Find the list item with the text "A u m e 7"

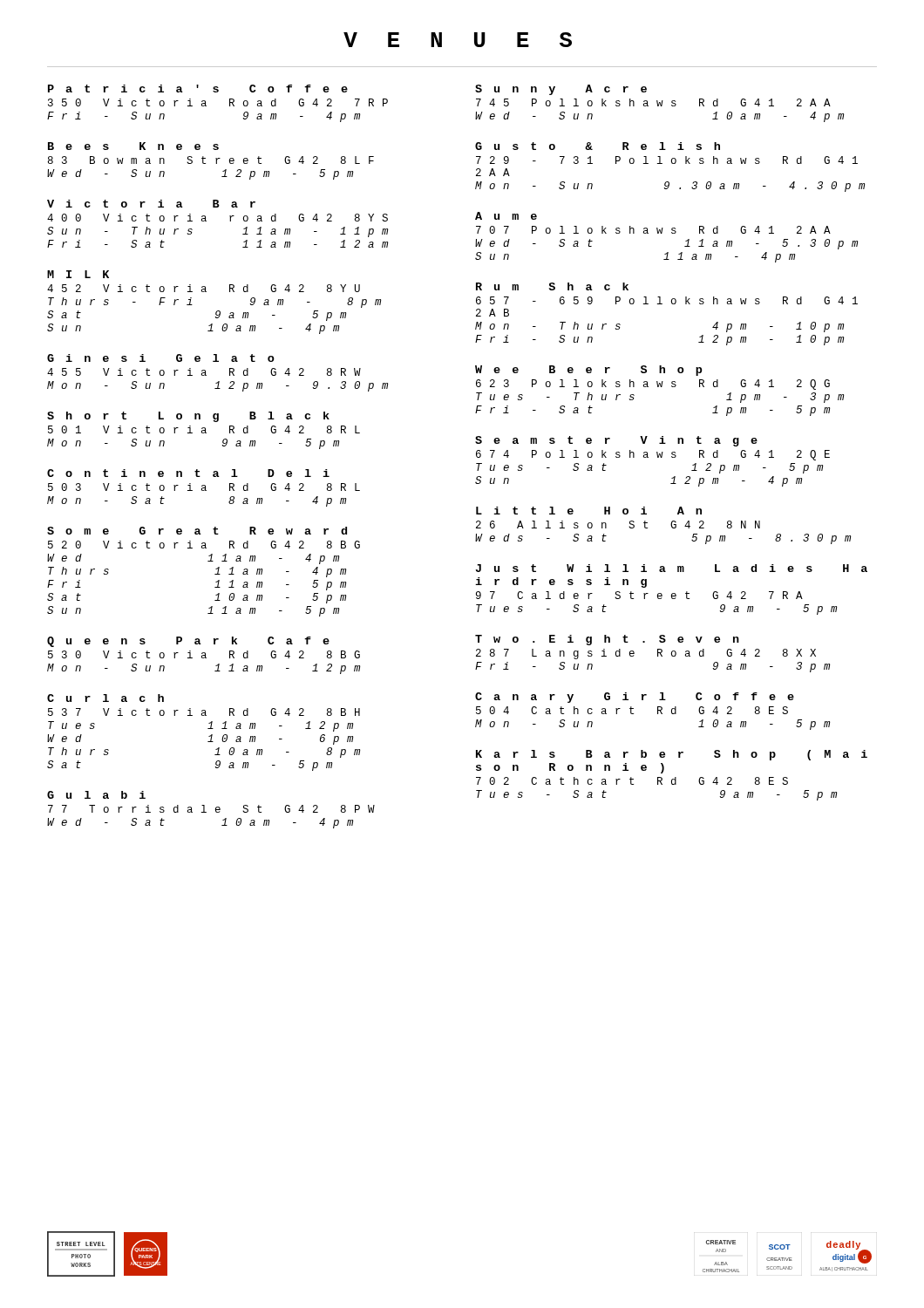(676, 237)
